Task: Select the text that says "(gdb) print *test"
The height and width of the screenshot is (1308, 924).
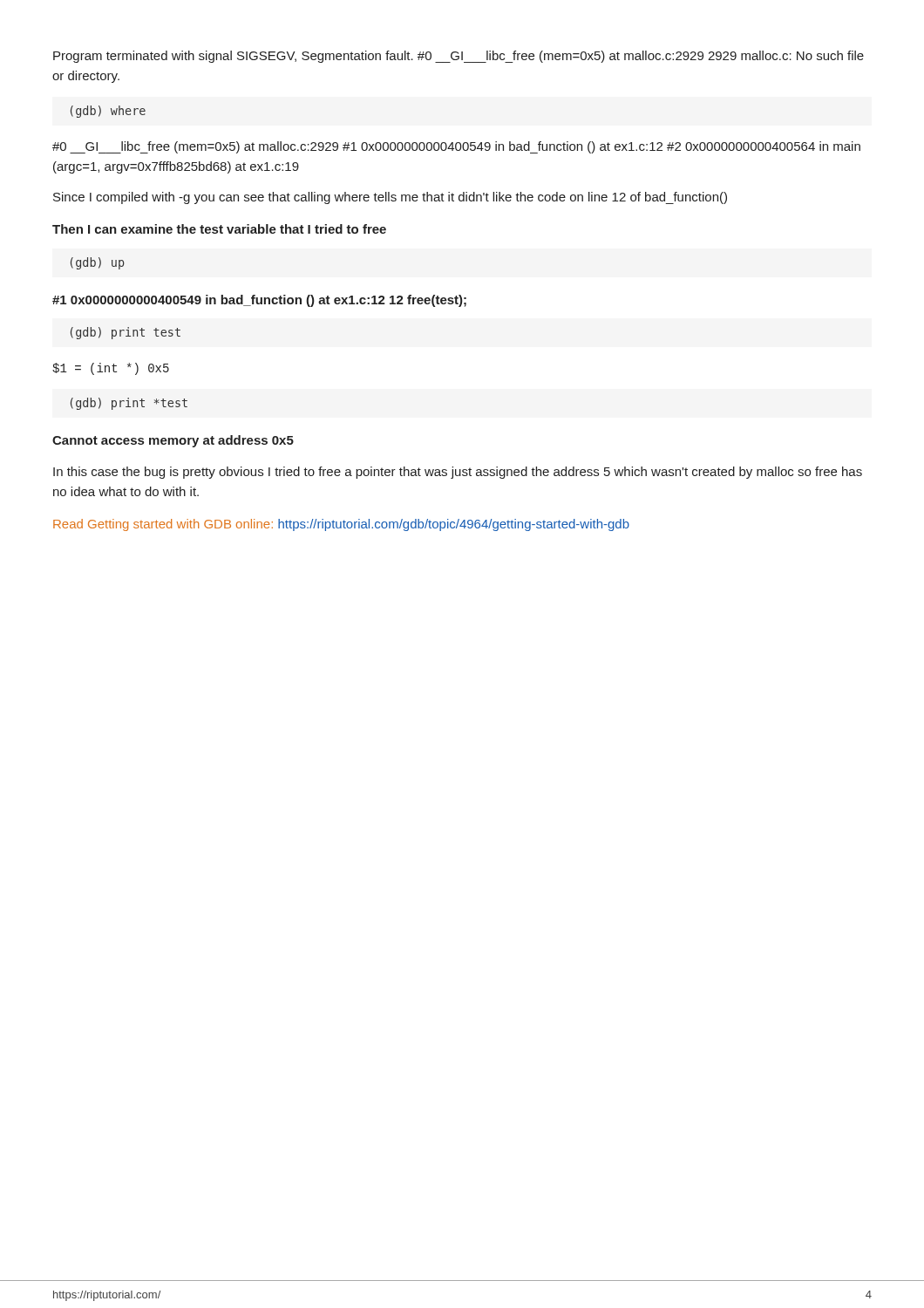Action: [128, 403]
